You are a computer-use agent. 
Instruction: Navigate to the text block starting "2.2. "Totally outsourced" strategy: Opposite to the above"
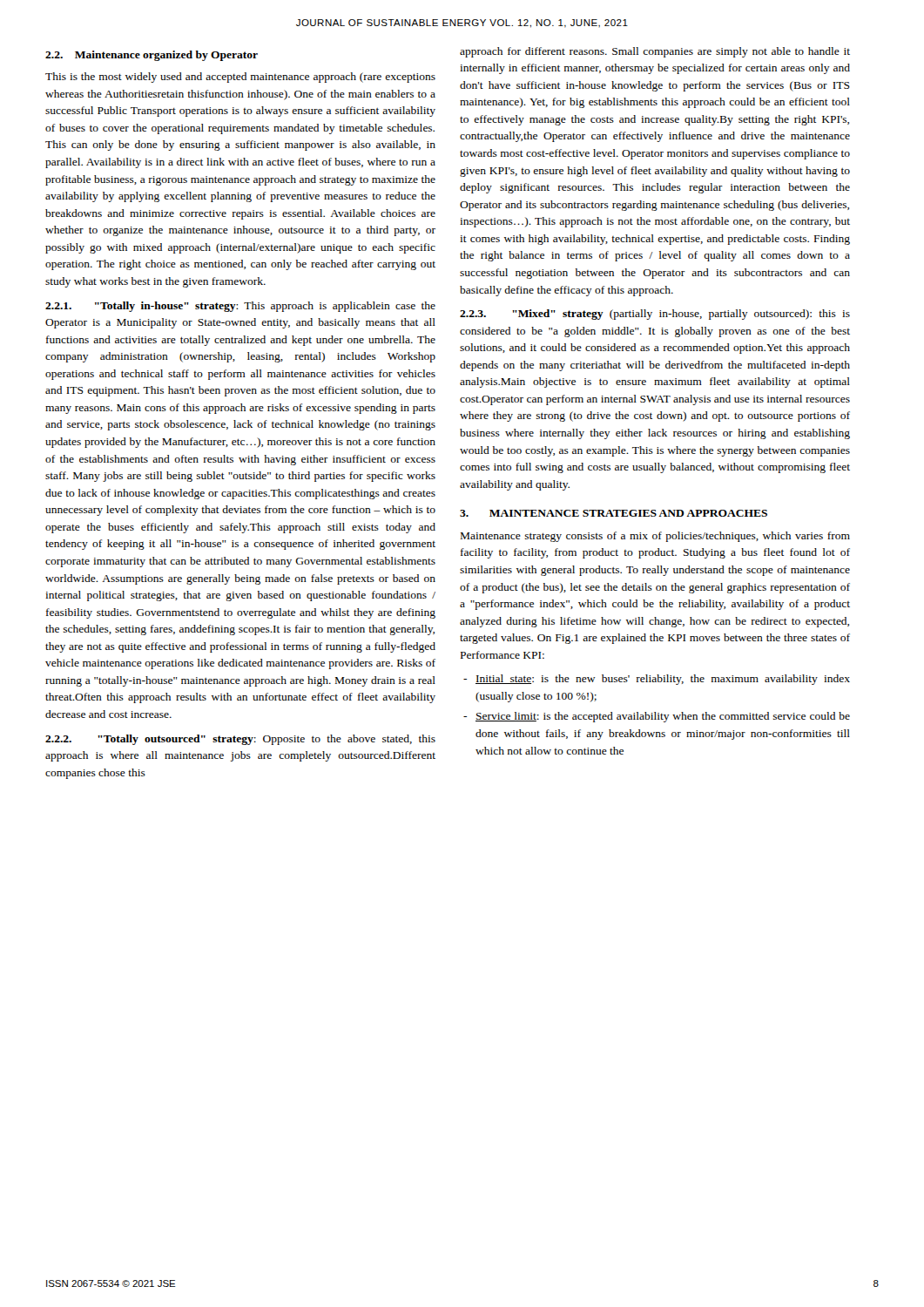(240, 755)
